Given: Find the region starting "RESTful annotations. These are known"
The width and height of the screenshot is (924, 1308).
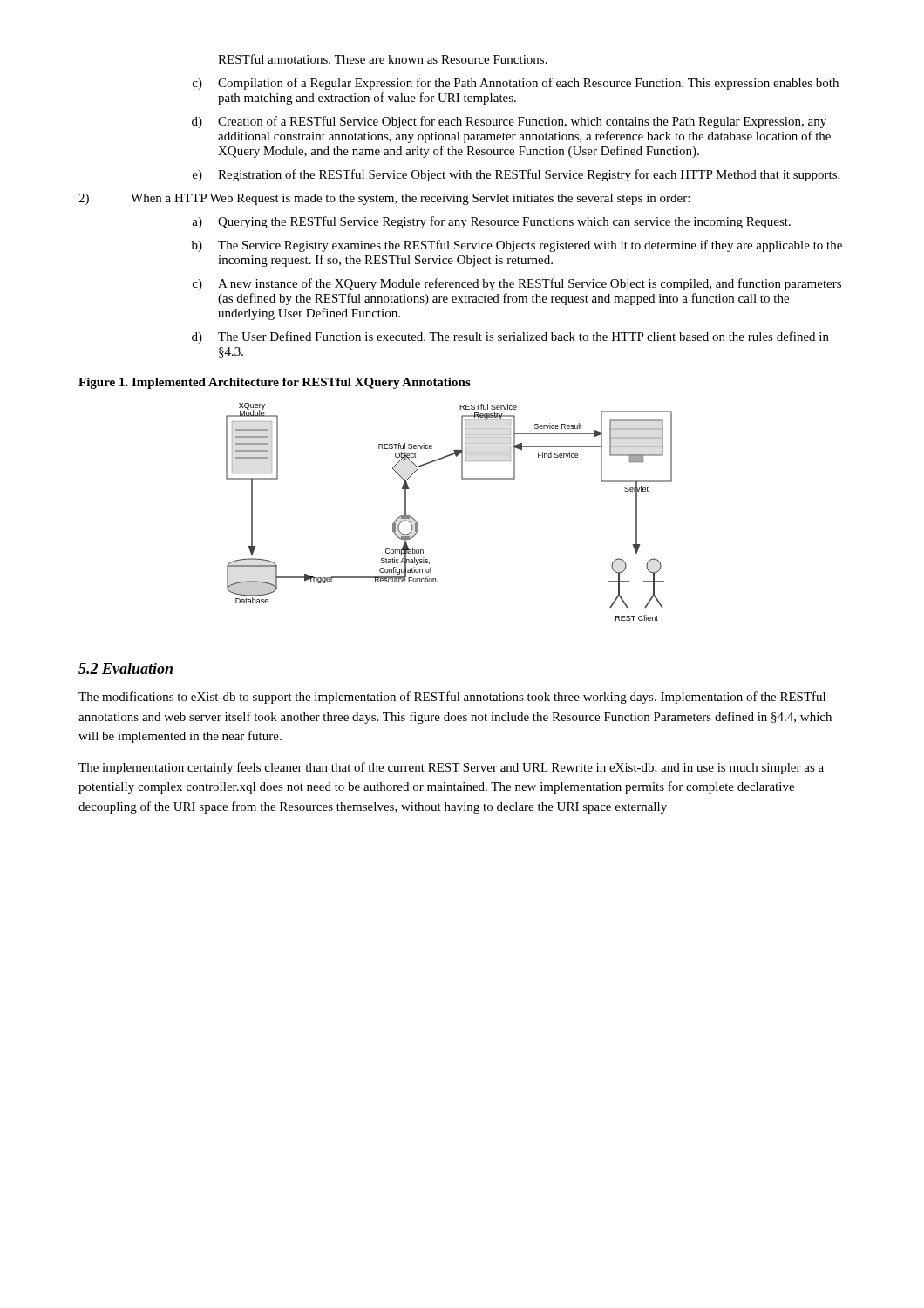Looking at the screenshot, I should [x=383, y=59].
